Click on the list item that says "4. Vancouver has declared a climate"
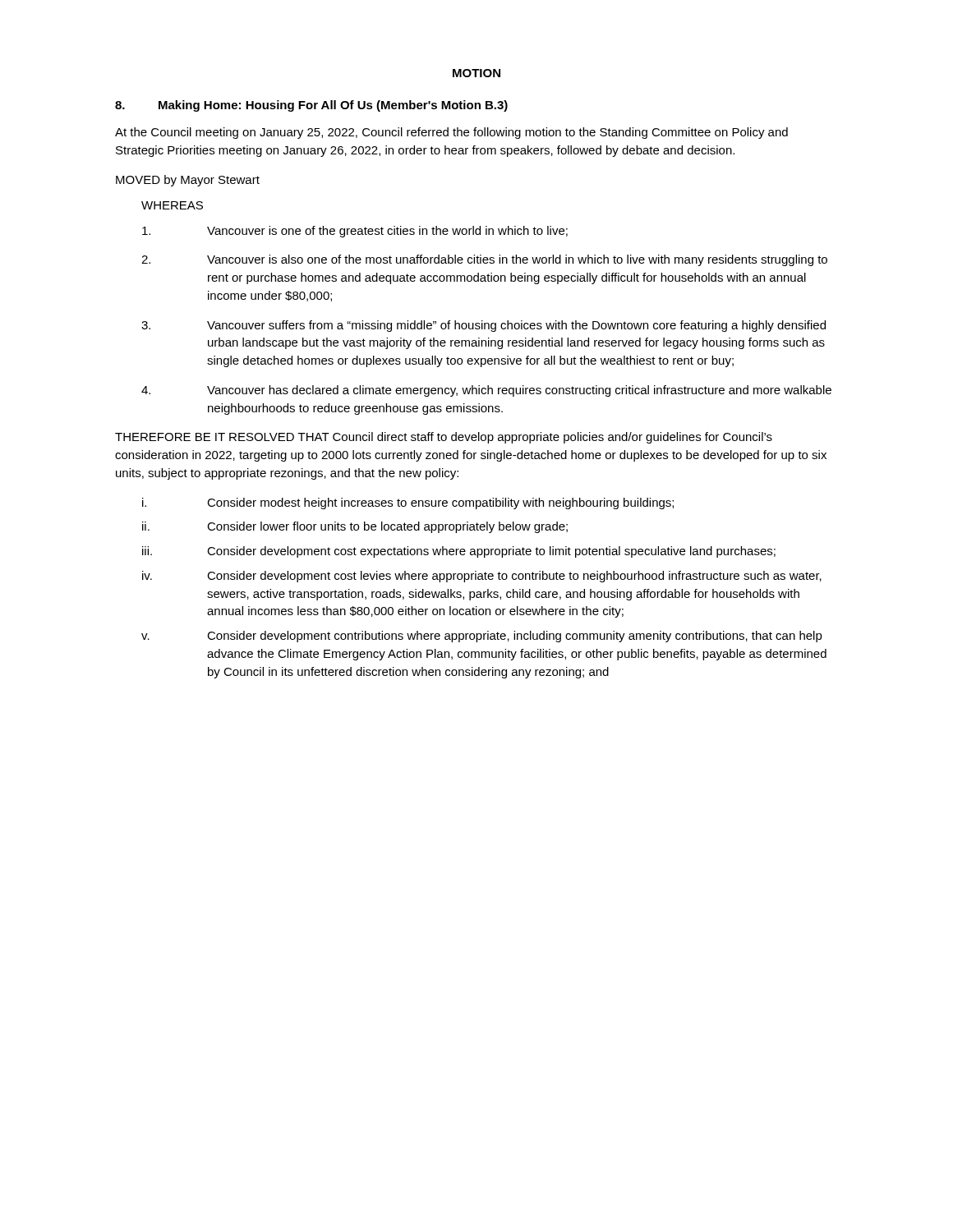The height and width of the screenshot is (1232, 953). point(476,399)
